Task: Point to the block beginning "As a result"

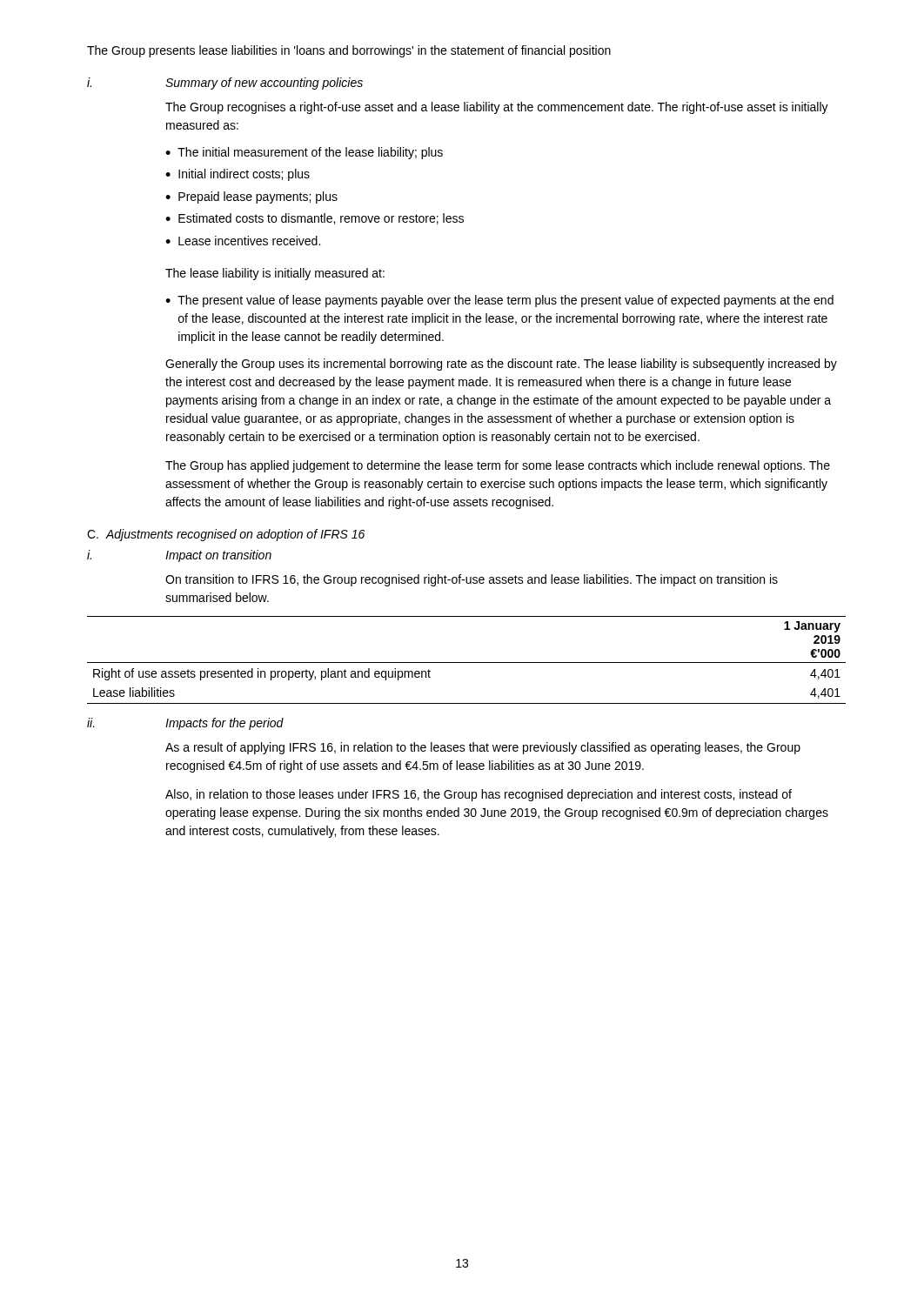Action: pyautogui.click(x=483, y=756)
